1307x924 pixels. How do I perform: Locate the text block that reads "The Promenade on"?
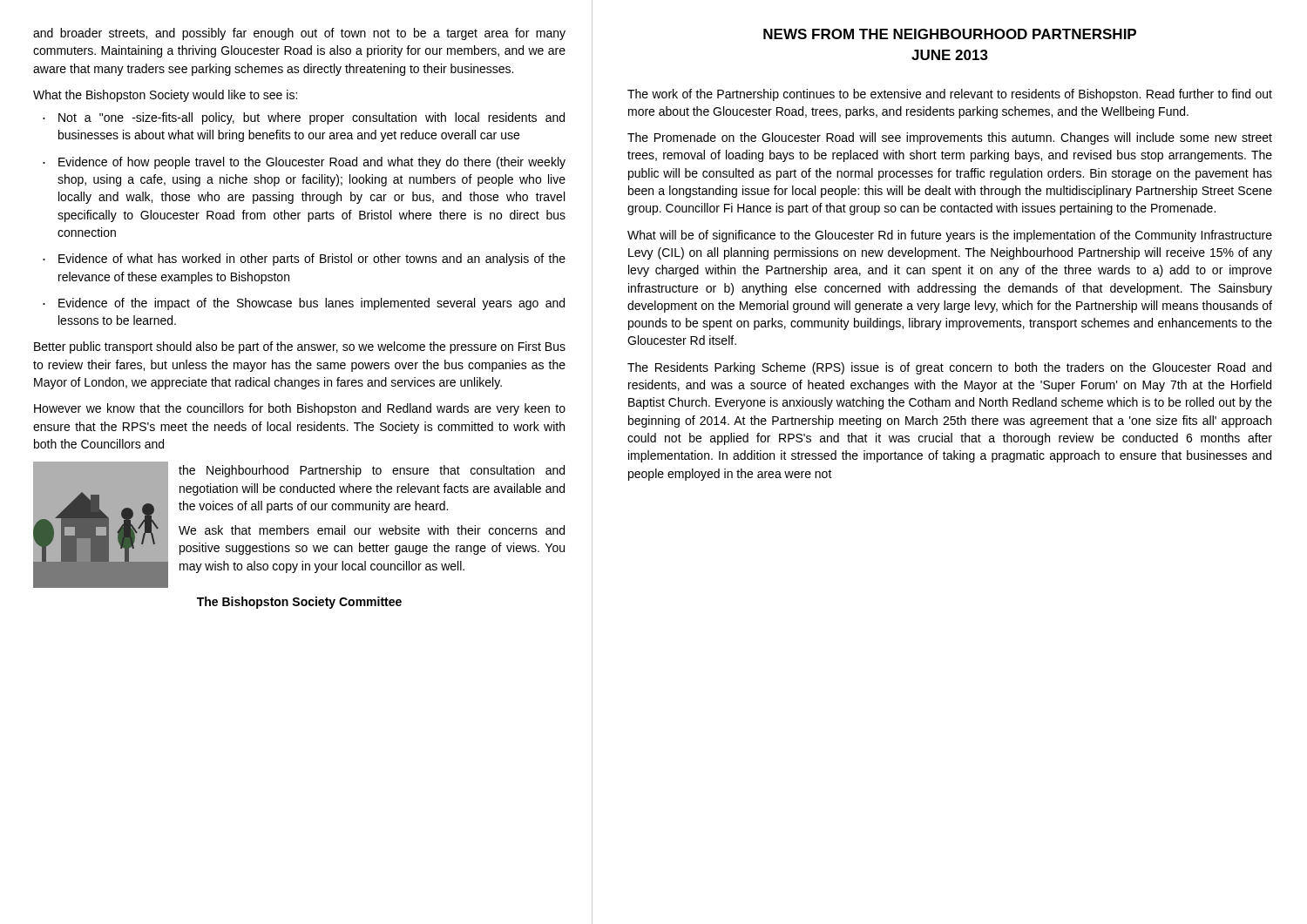(x=950, y=173)
